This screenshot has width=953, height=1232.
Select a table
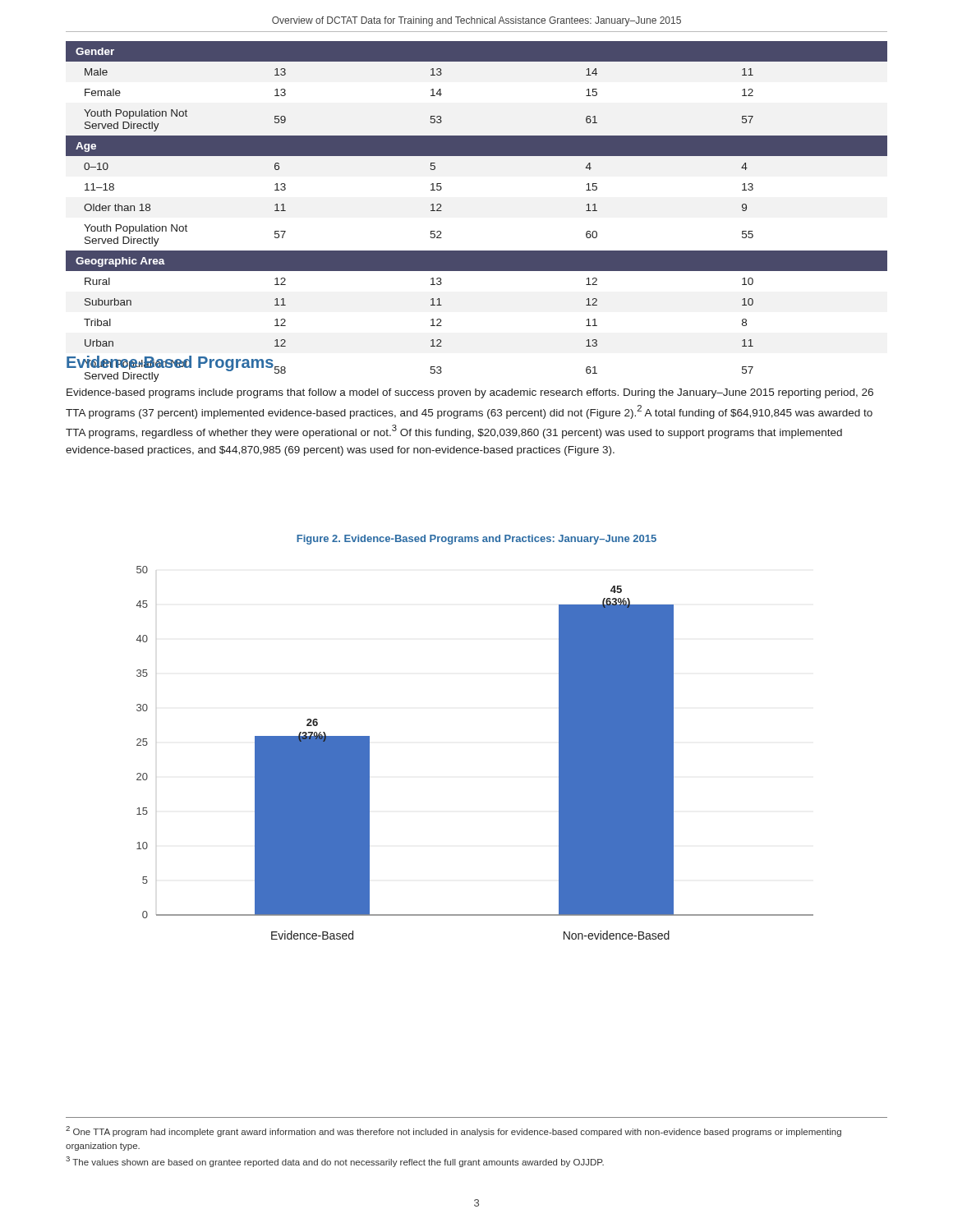[x=476, y=214]
